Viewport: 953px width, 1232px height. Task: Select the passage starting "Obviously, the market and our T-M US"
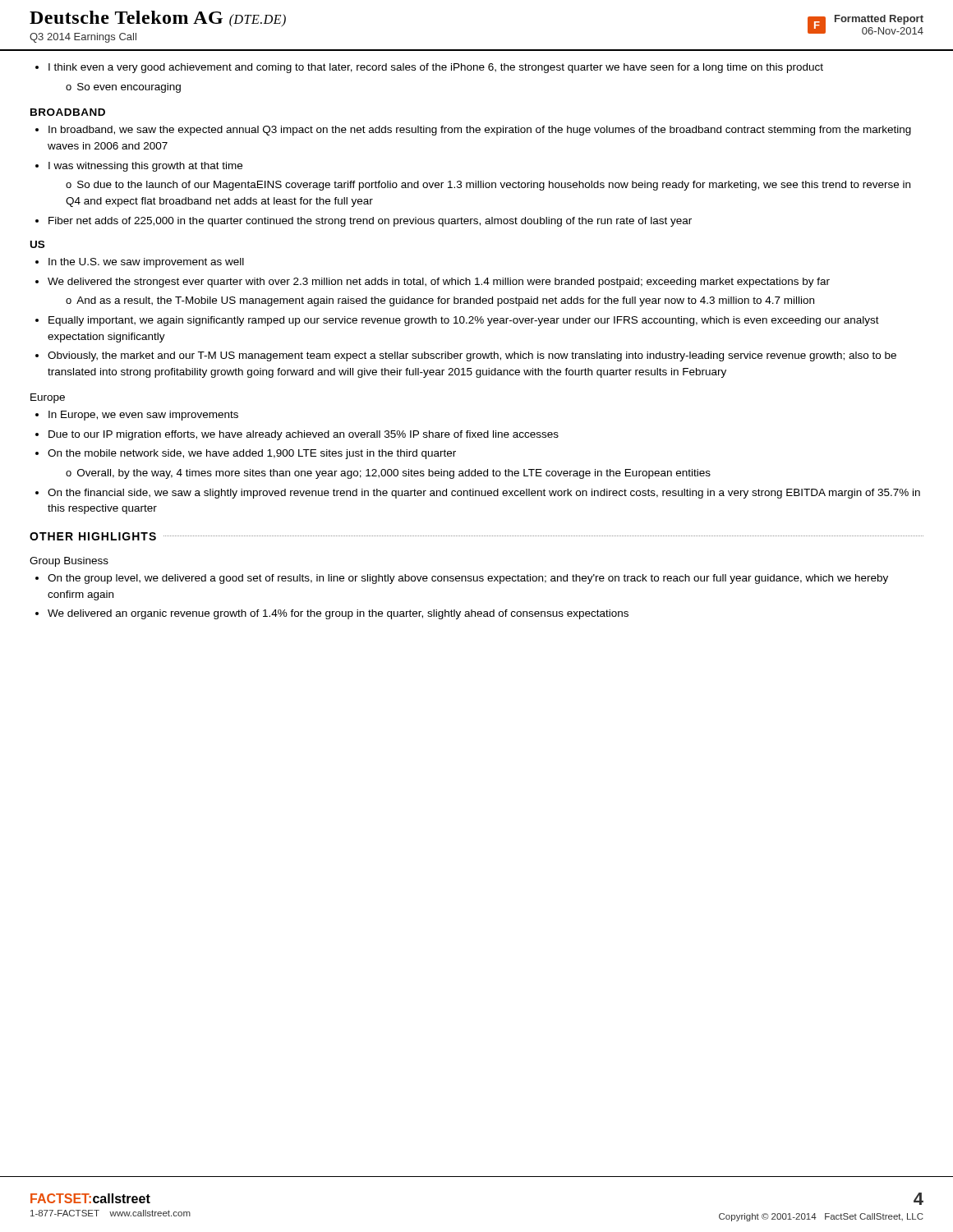(472, 363)
